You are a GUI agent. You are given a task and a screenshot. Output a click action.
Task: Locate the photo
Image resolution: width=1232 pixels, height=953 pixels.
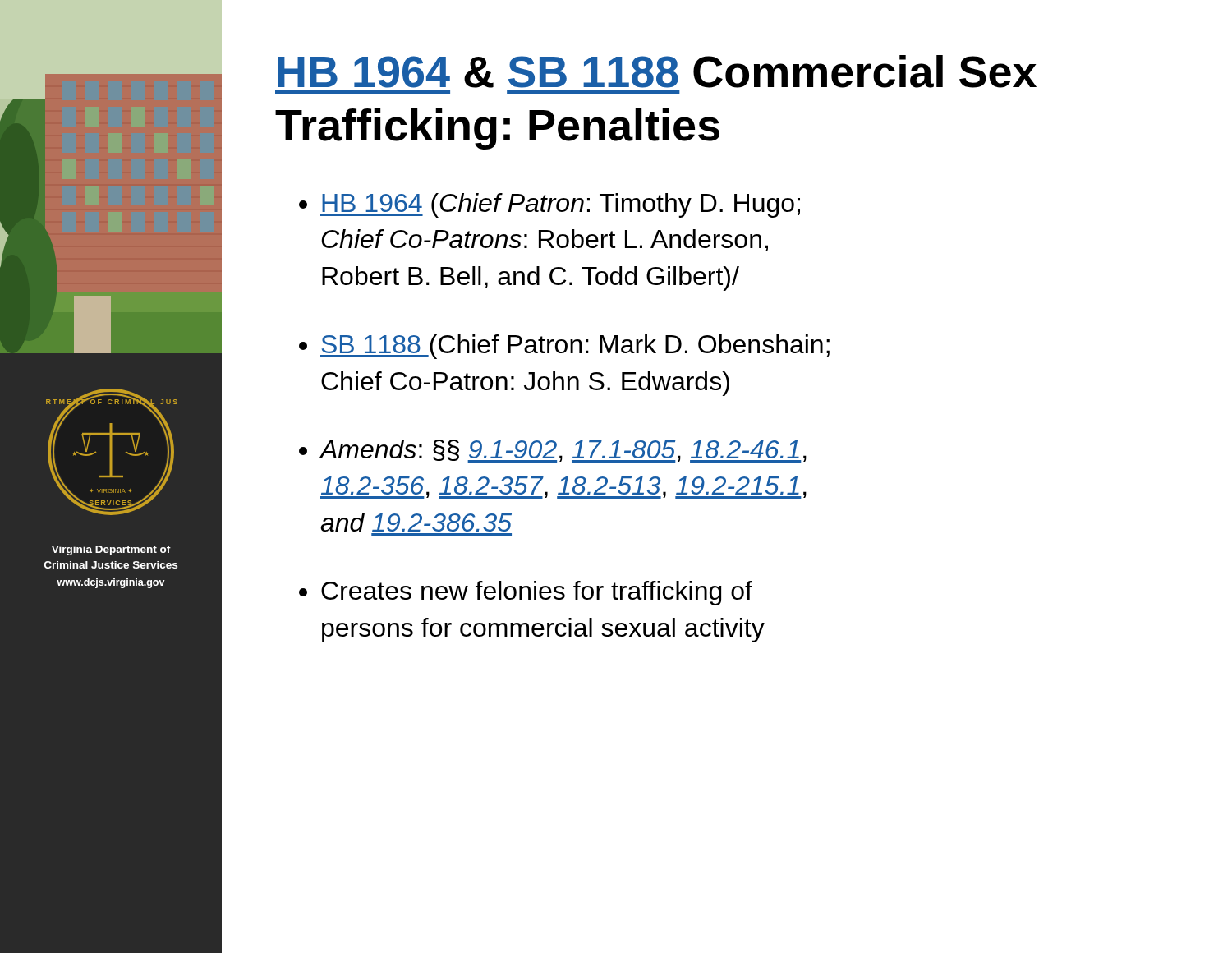(x=111, y=177)
